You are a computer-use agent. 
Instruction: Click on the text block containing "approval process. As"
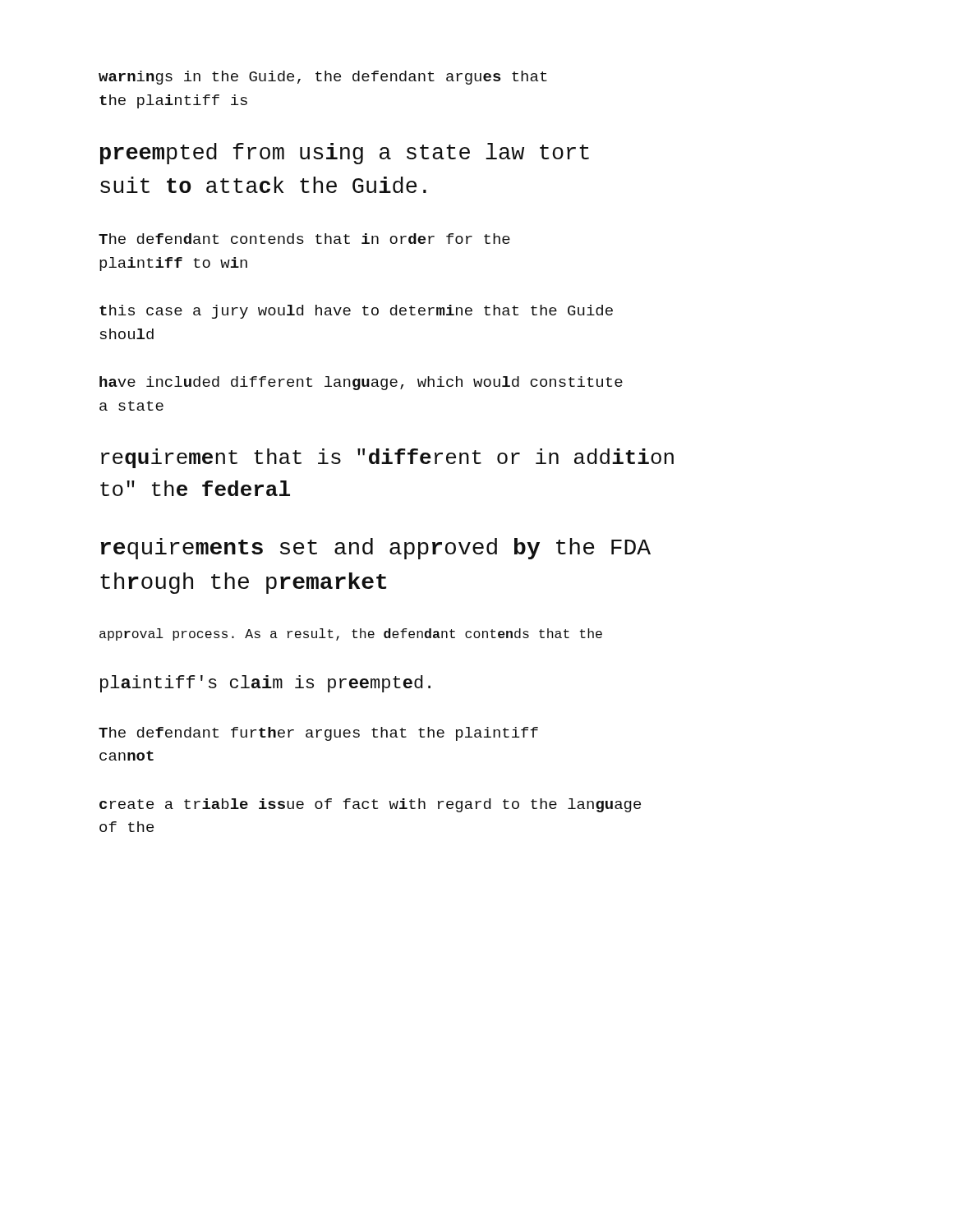[x=351, y=634]
